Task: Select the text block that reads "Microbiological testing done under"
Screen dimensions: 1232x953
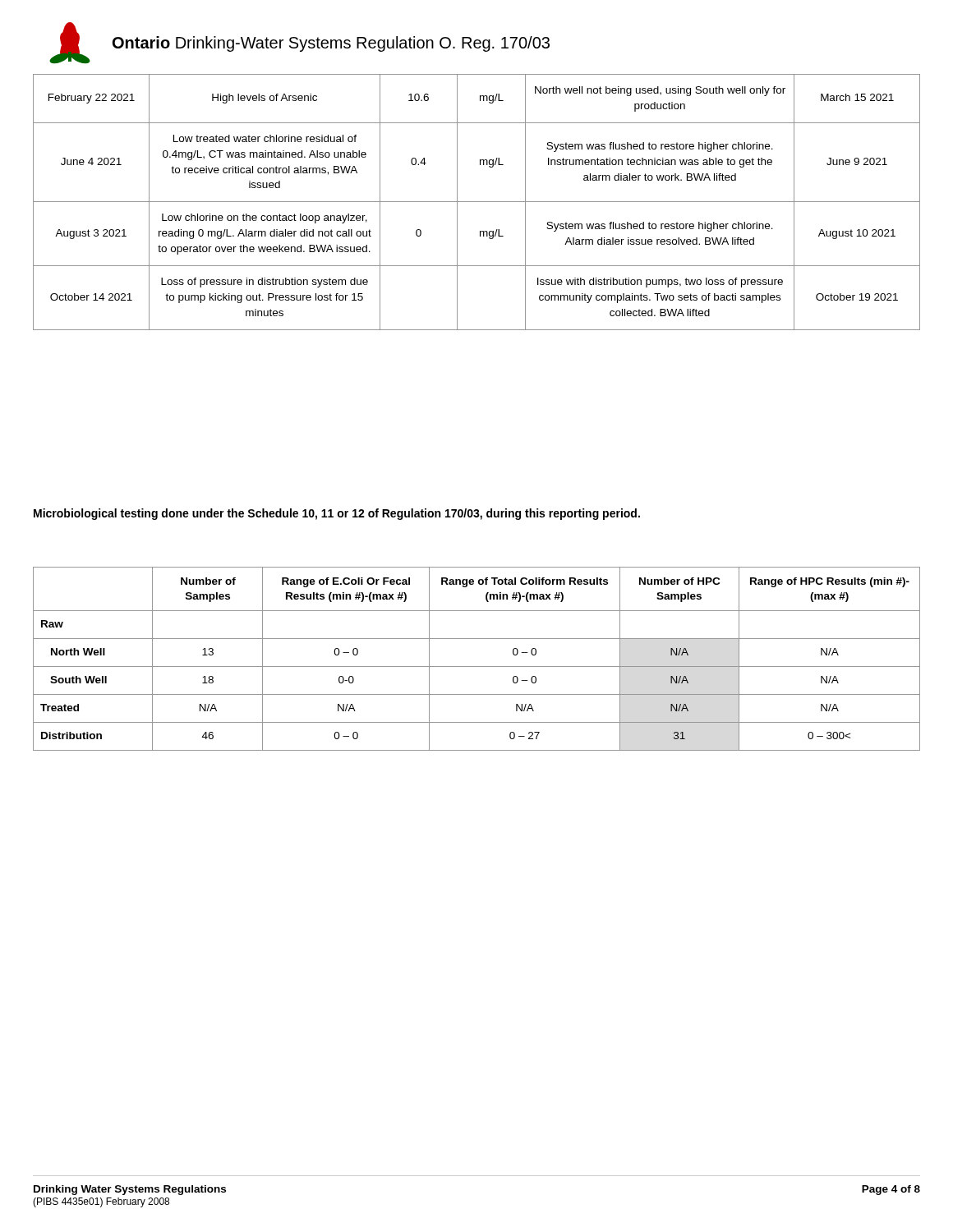Action: coord(337,513)
